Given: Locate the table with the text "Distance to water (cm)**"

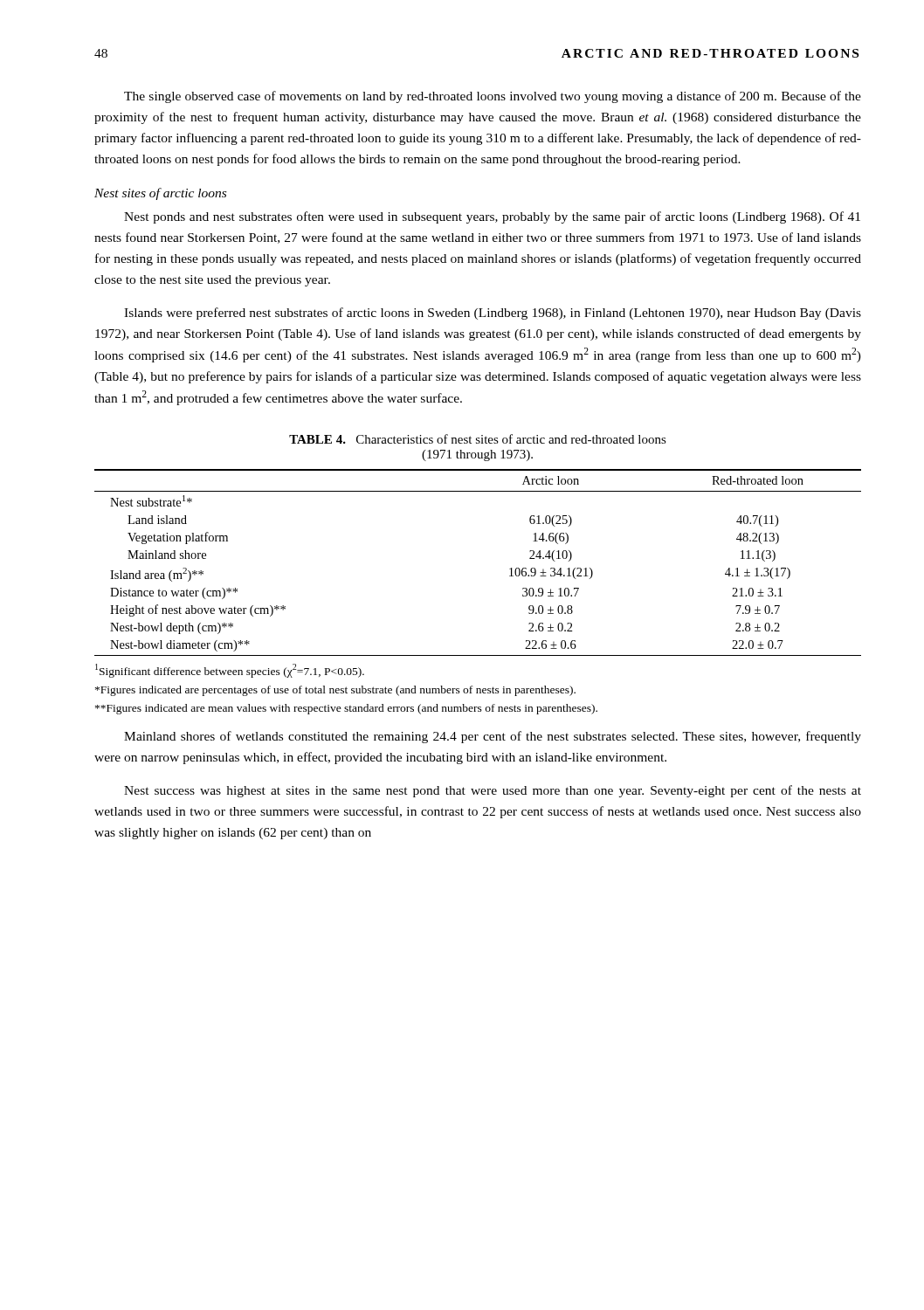Looking at the screenshot, I should (478, 562).
